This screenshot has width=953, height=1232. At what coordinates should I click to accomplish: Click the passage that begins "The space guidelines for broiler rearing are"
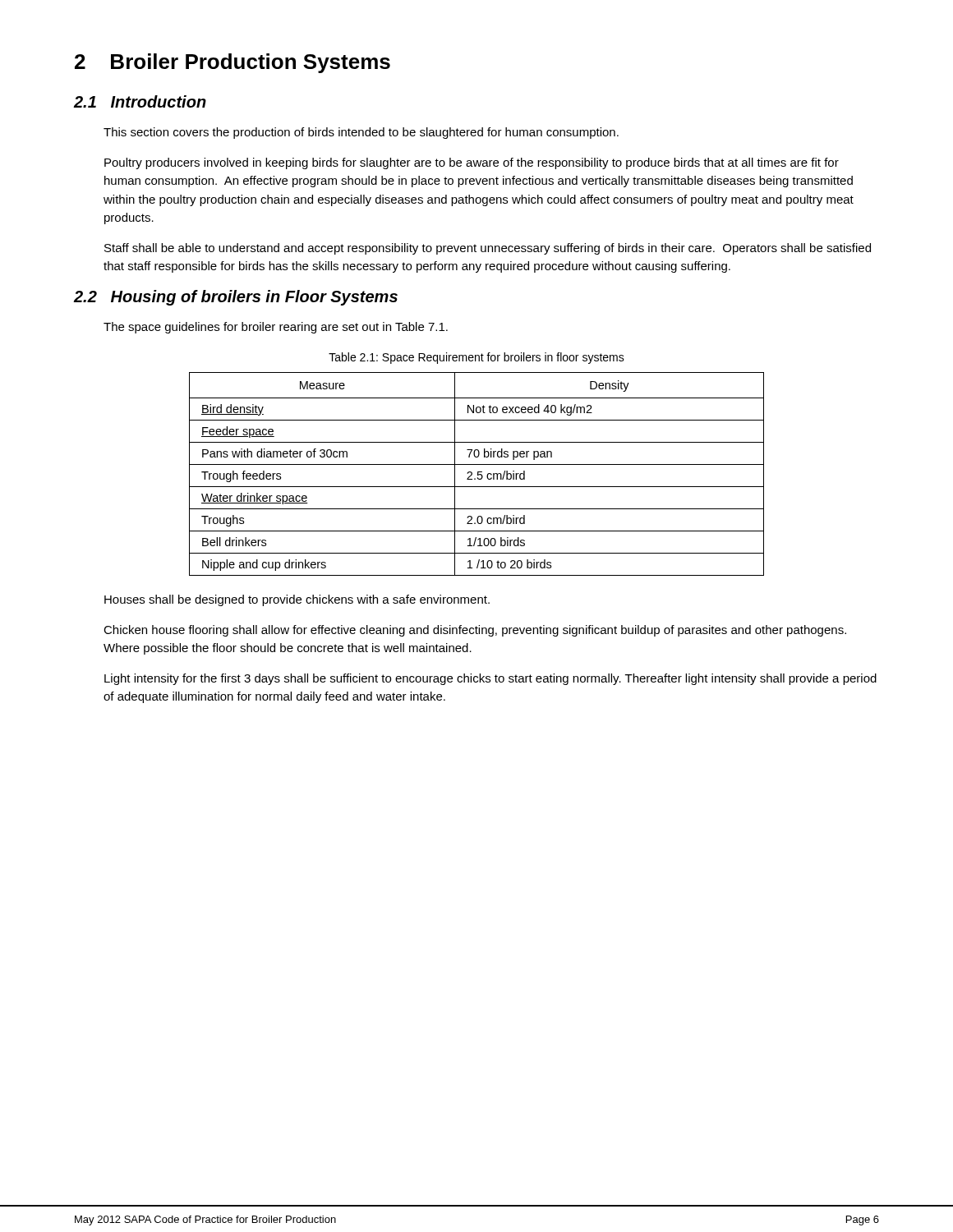[x=276, y=328]
